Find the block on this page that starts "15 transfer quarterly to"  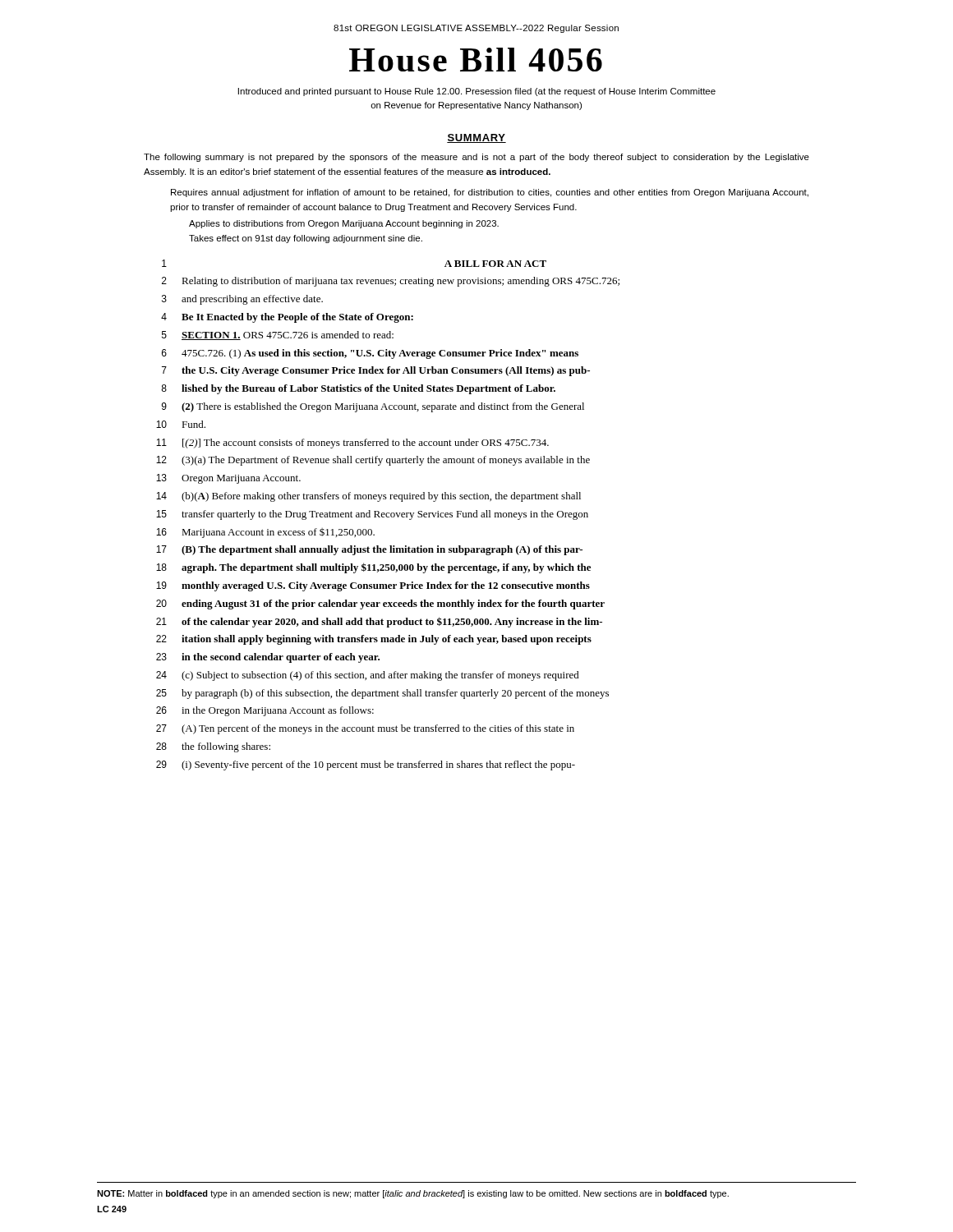pyautogui.click(x=476, y=514)
